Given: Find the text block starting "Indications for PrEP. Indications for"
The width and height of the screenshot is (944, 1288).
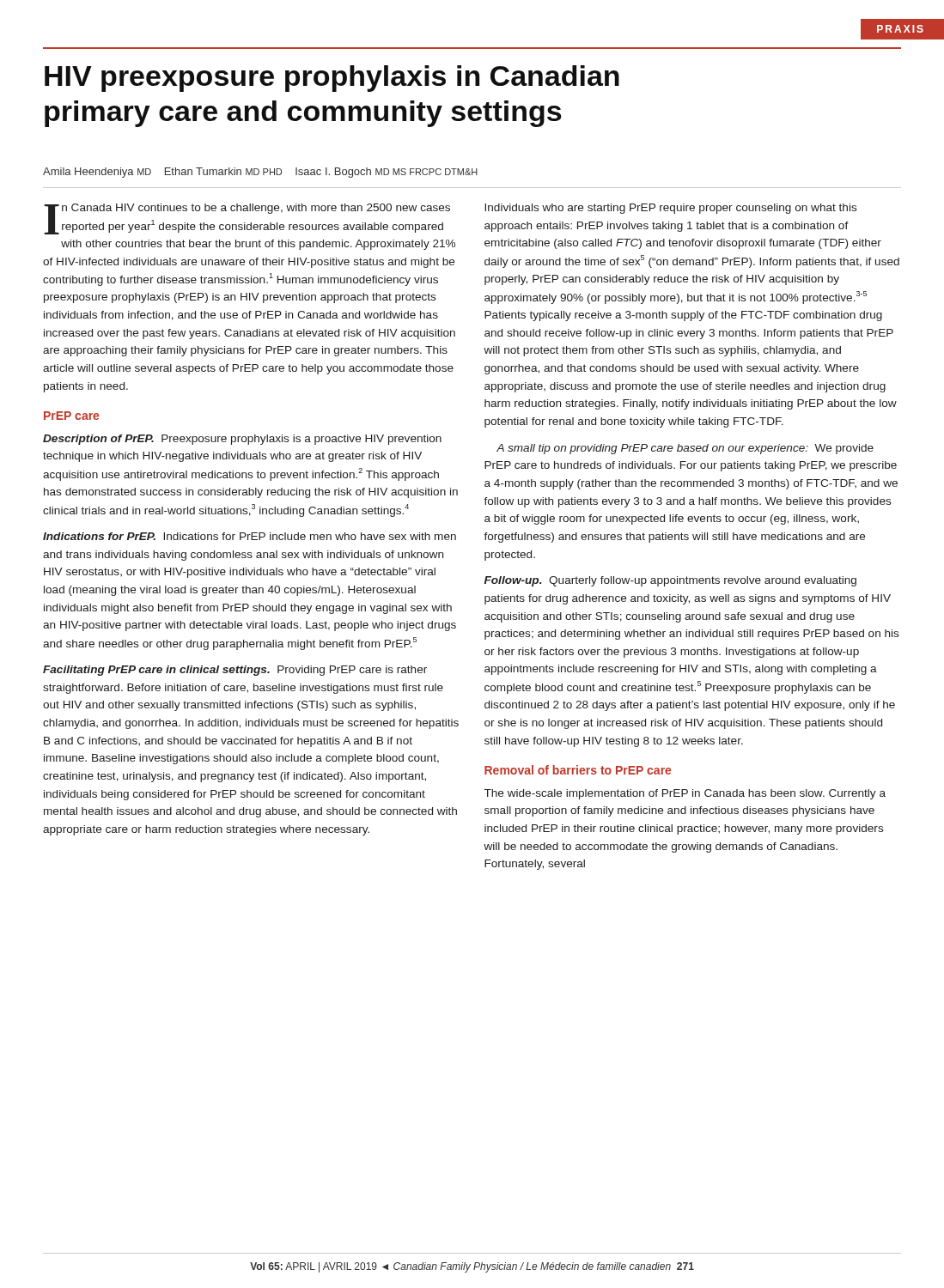Looking at the screenshot, I should click(251, 590).
